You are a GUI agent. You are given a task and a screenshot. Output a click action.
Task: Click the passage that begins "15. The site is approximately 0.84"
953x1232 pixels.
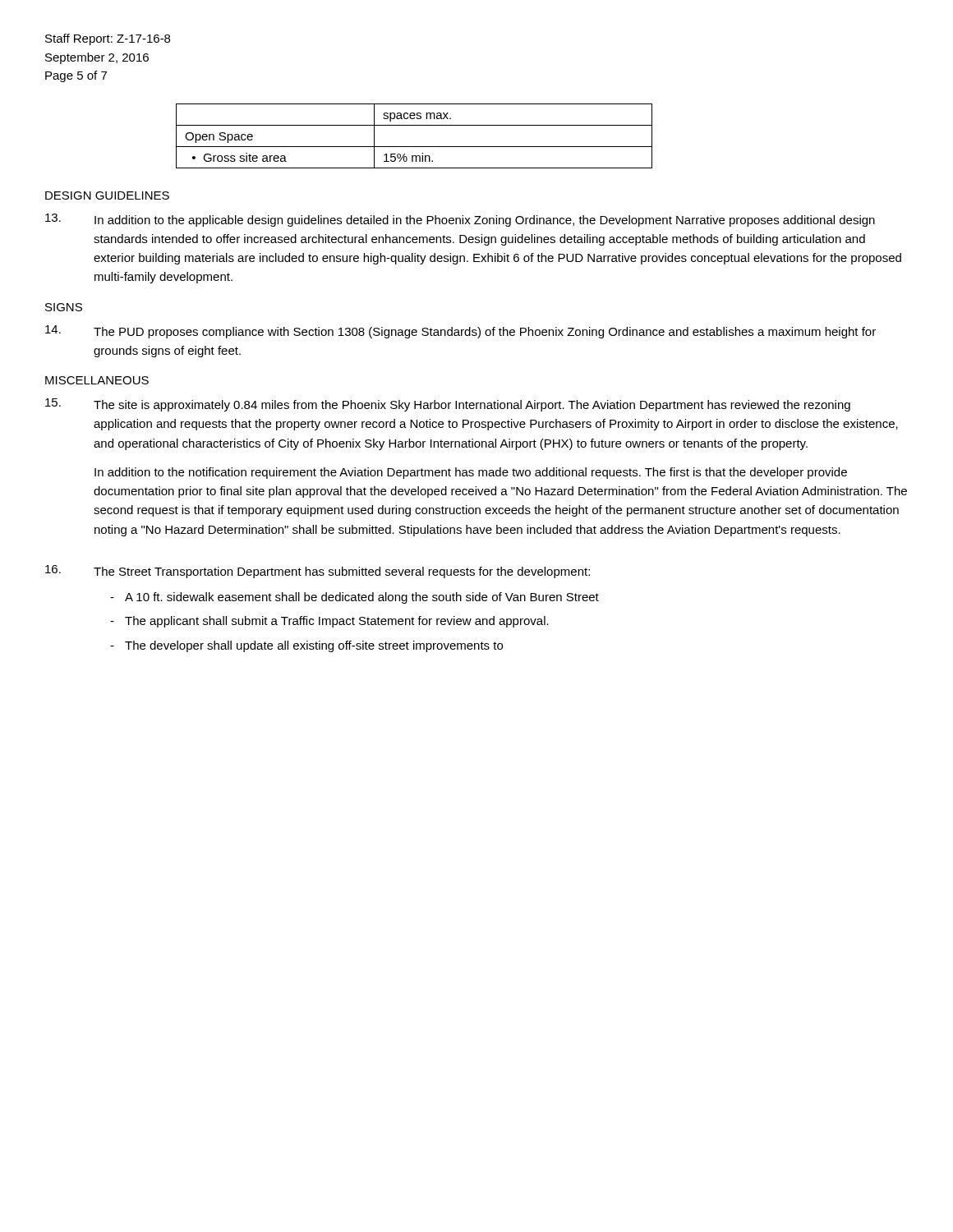(476, 472)
